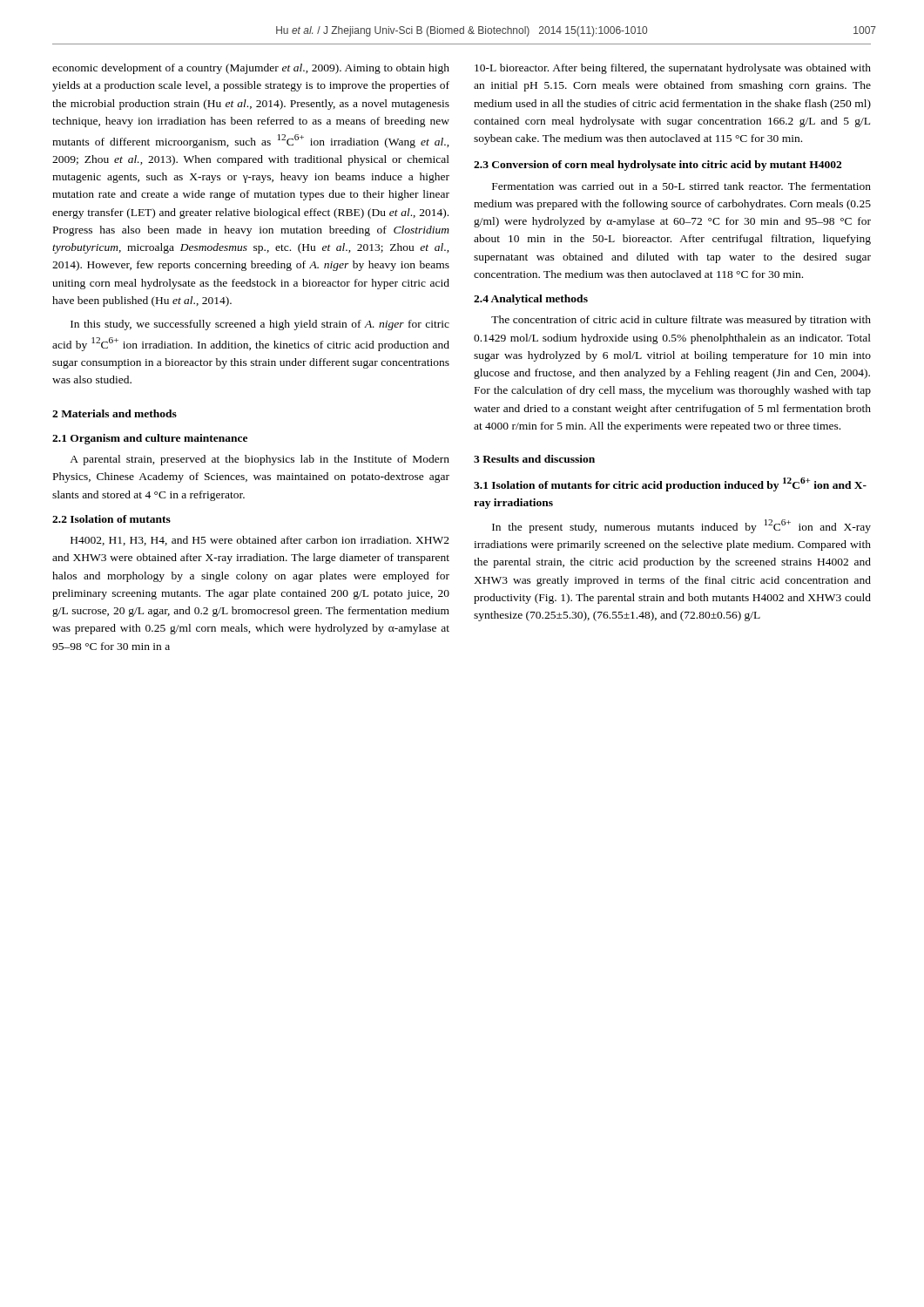Find the block starting "The concentration of citric acid"

click(672, 373)
